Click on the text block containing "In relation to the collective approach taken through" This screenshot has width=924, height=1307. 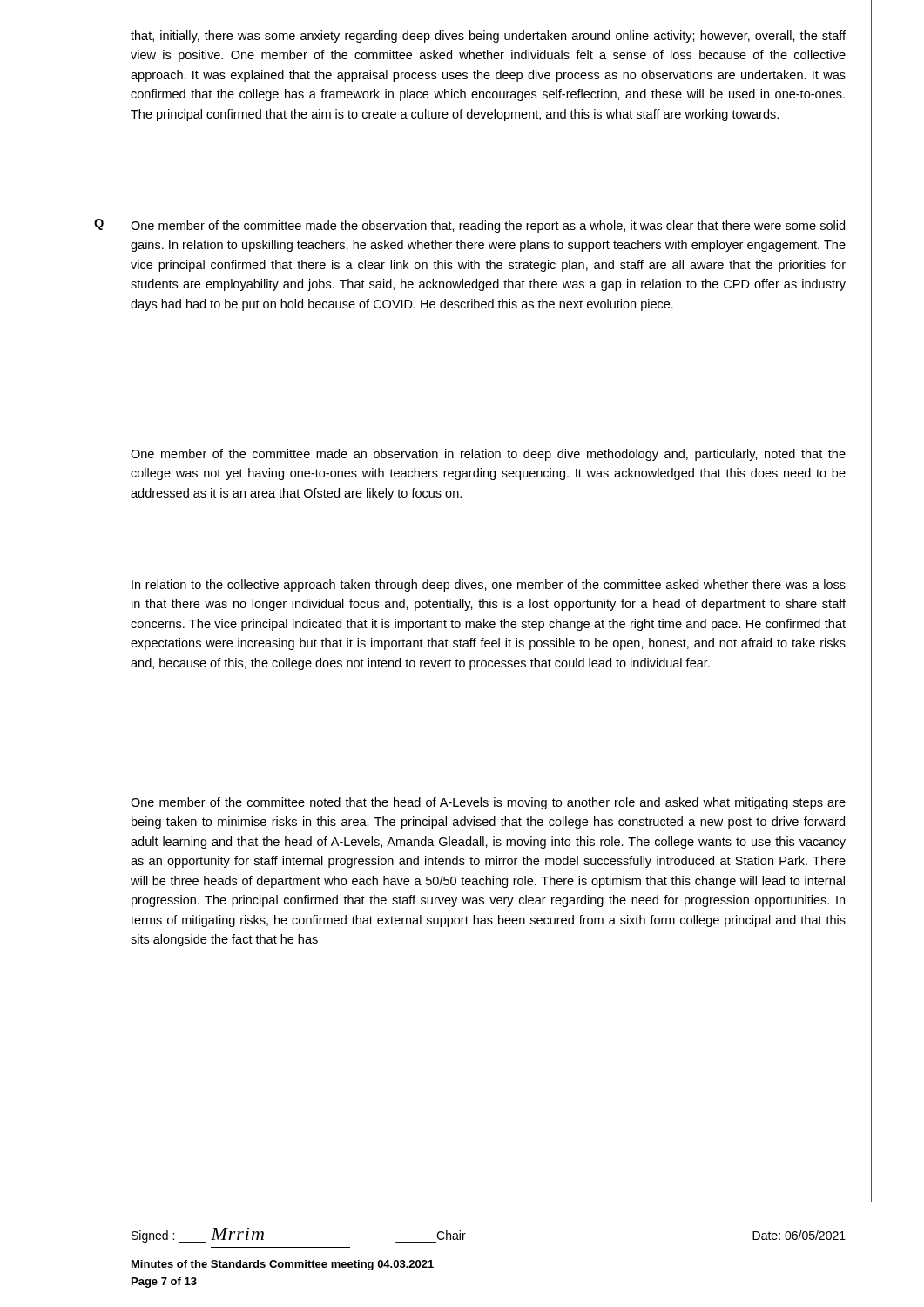click(x=488, y=624)
